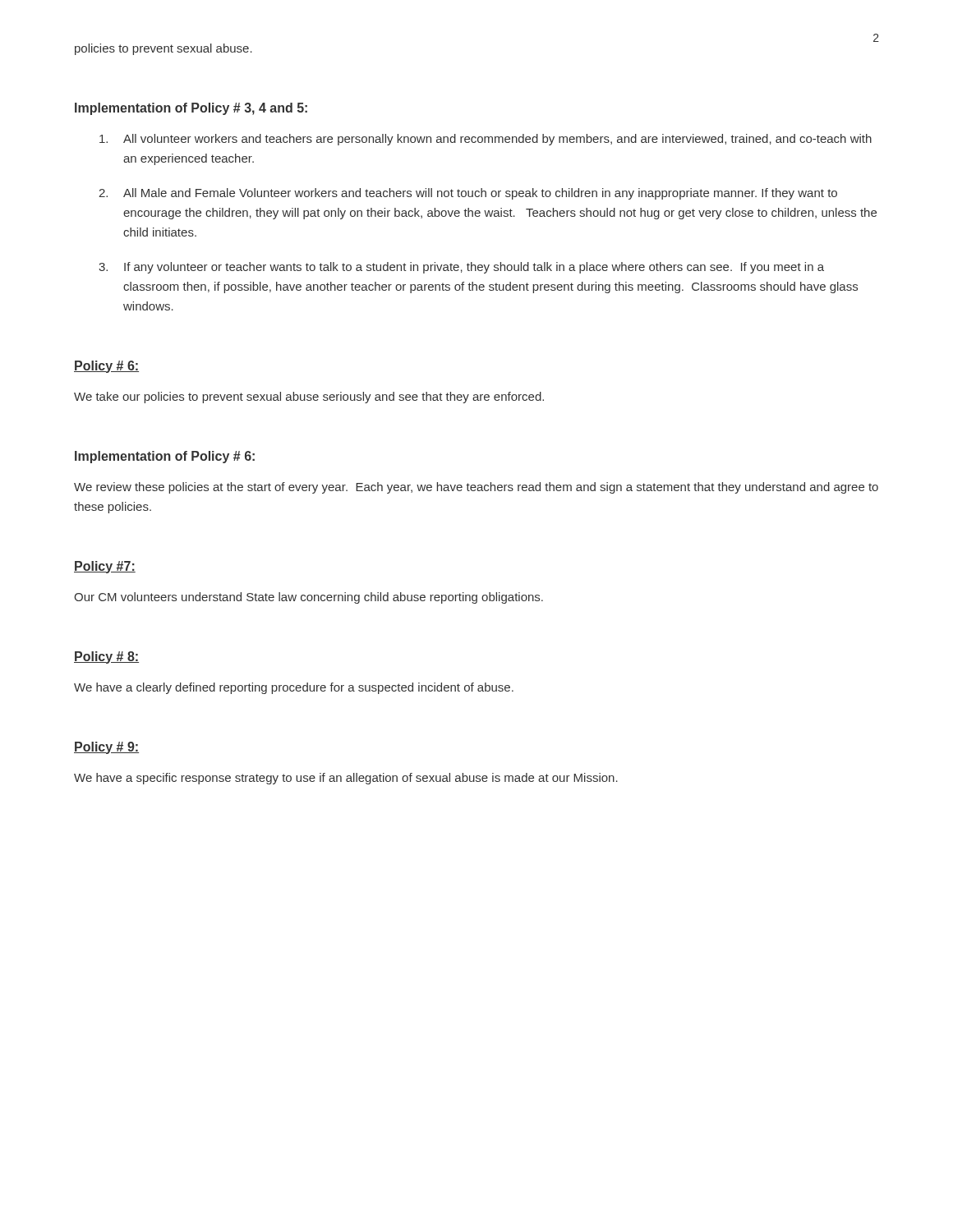Point to the text starting "Implementation of Policy # 6:"
Screen dimensions: 1232x953
tap(165, 456)
